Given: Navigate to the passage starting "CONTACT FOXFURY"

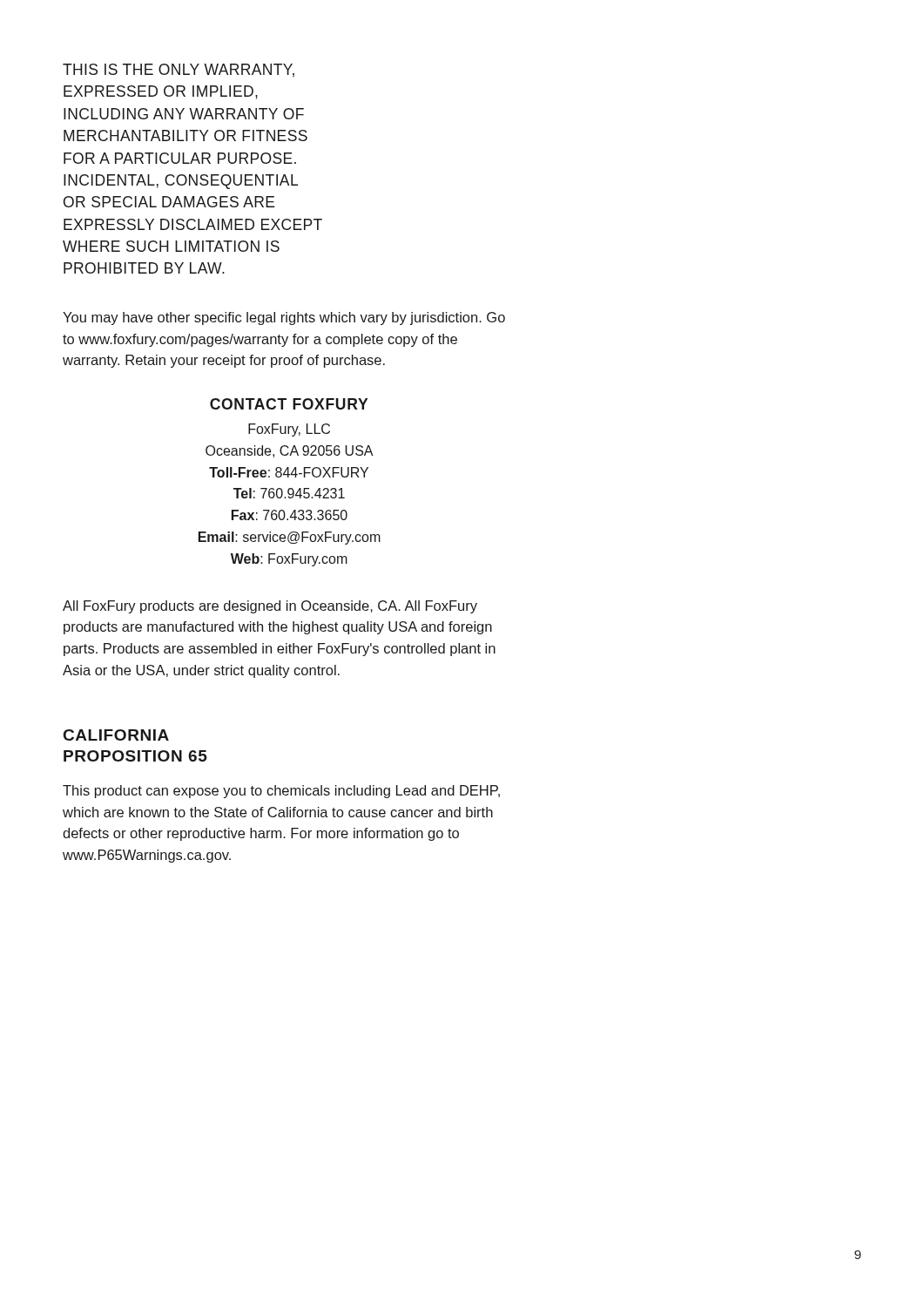Looking at the screenshot, I should pyautogui.click(x=289, y=404).
